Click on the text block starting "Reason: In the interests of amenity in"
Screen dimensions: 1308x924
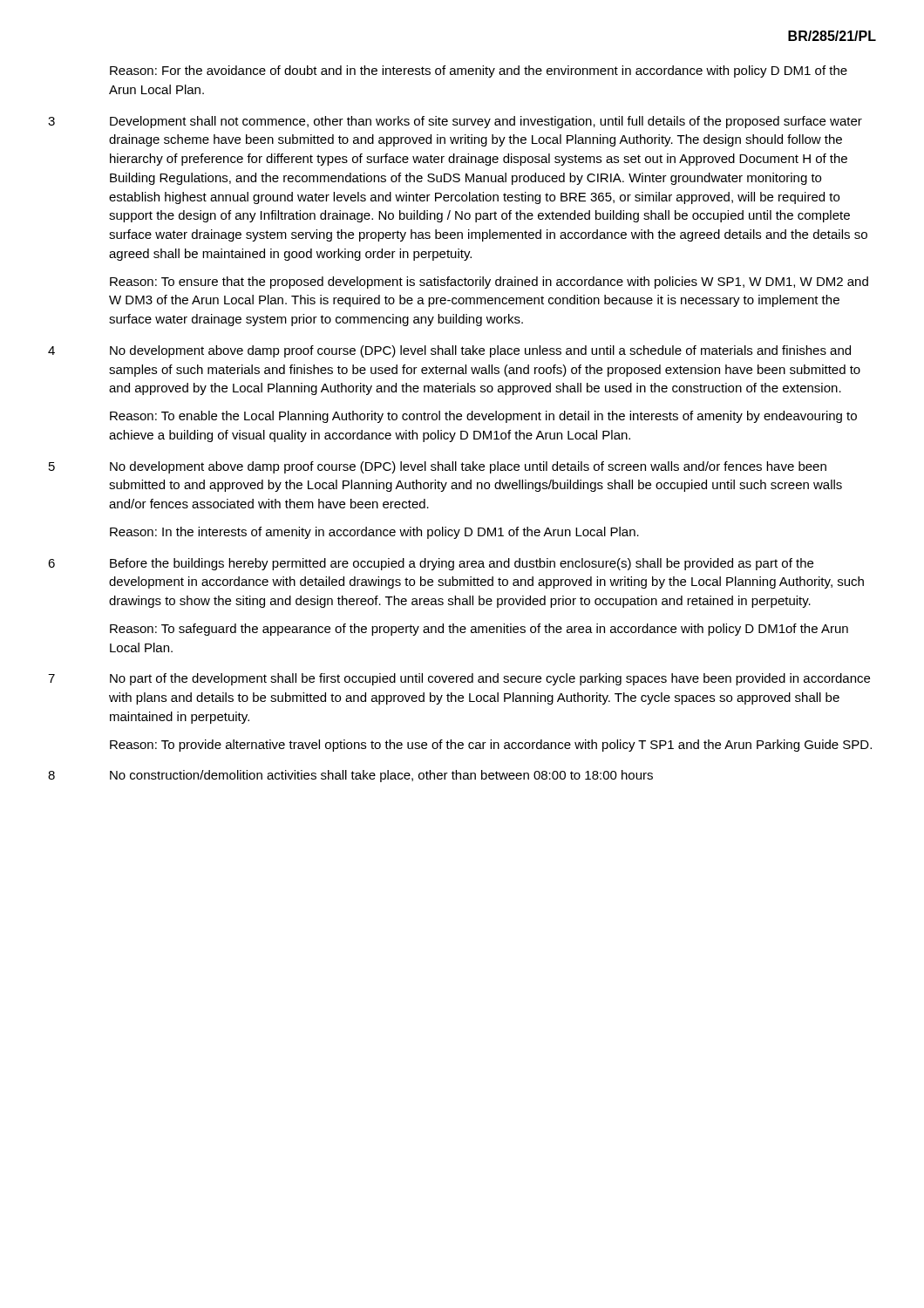374,531
